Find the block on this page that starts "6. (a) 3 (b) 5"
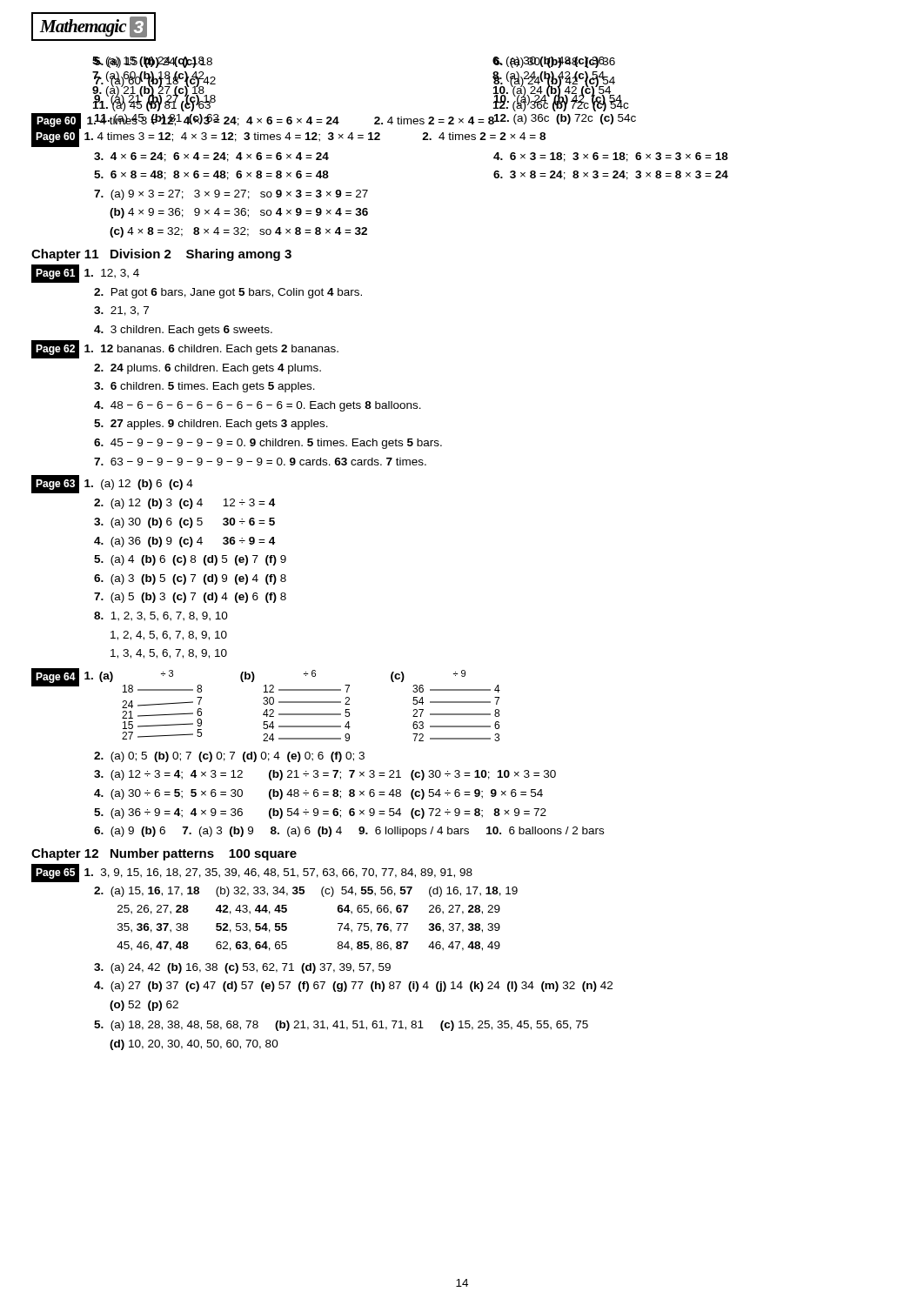Viewport: 924px width, 1305px height. click(x=190, y=578)
